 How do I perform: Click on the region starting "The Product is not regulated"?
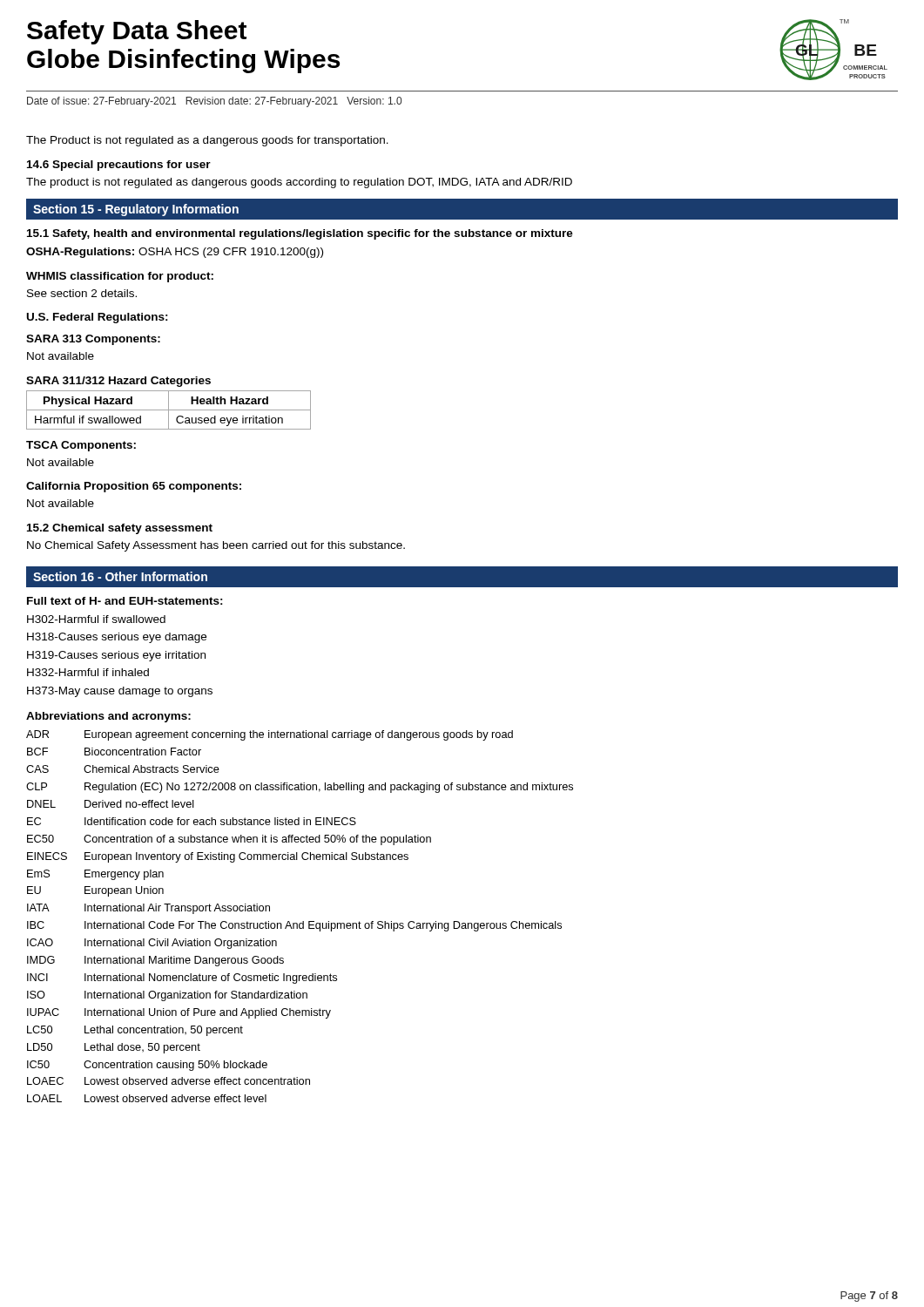point(207,140)
